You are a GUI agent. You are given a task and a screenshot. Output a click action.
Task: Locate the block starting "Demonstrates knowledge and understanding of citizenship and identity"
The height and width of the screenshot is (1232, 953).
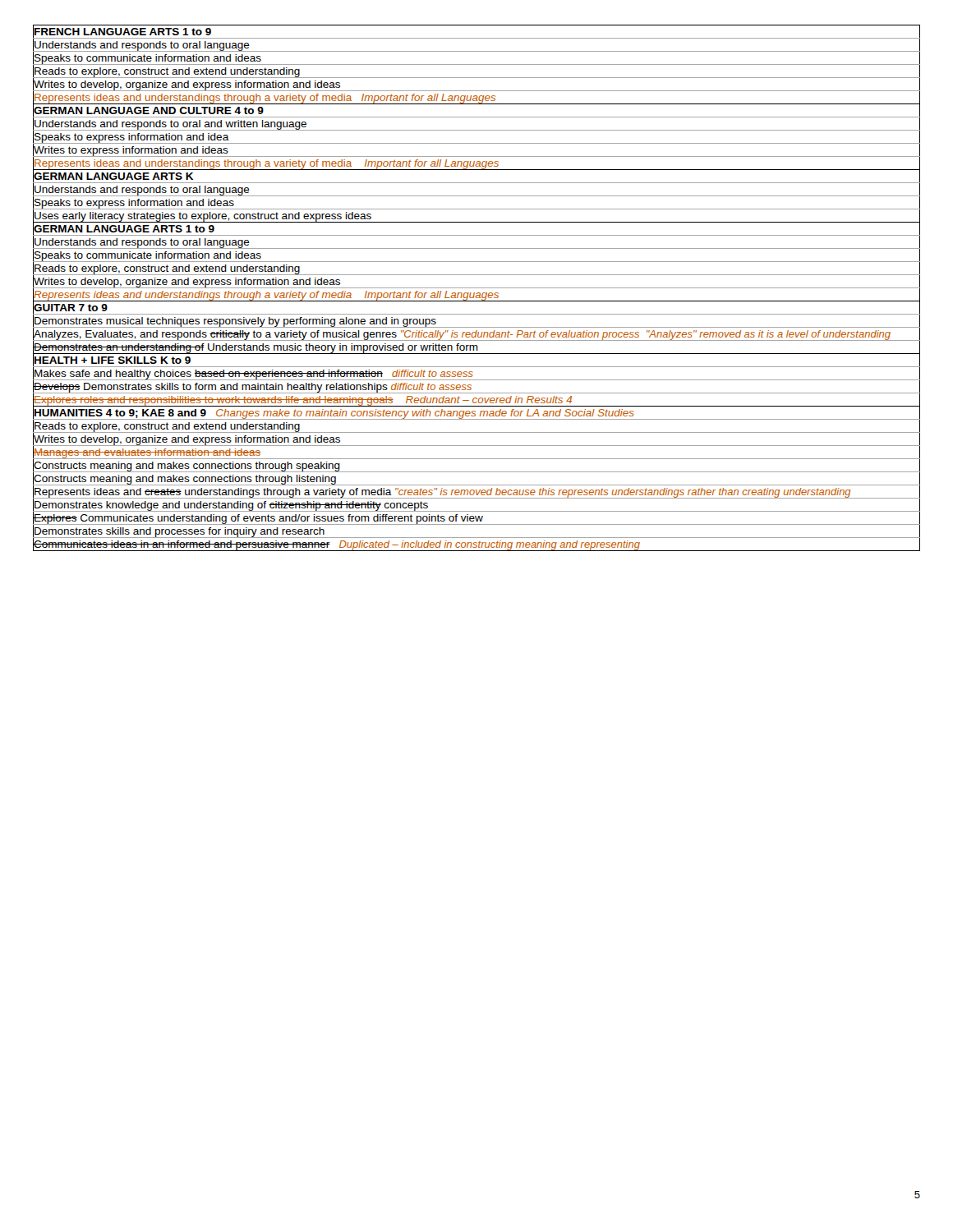point(231,505)
